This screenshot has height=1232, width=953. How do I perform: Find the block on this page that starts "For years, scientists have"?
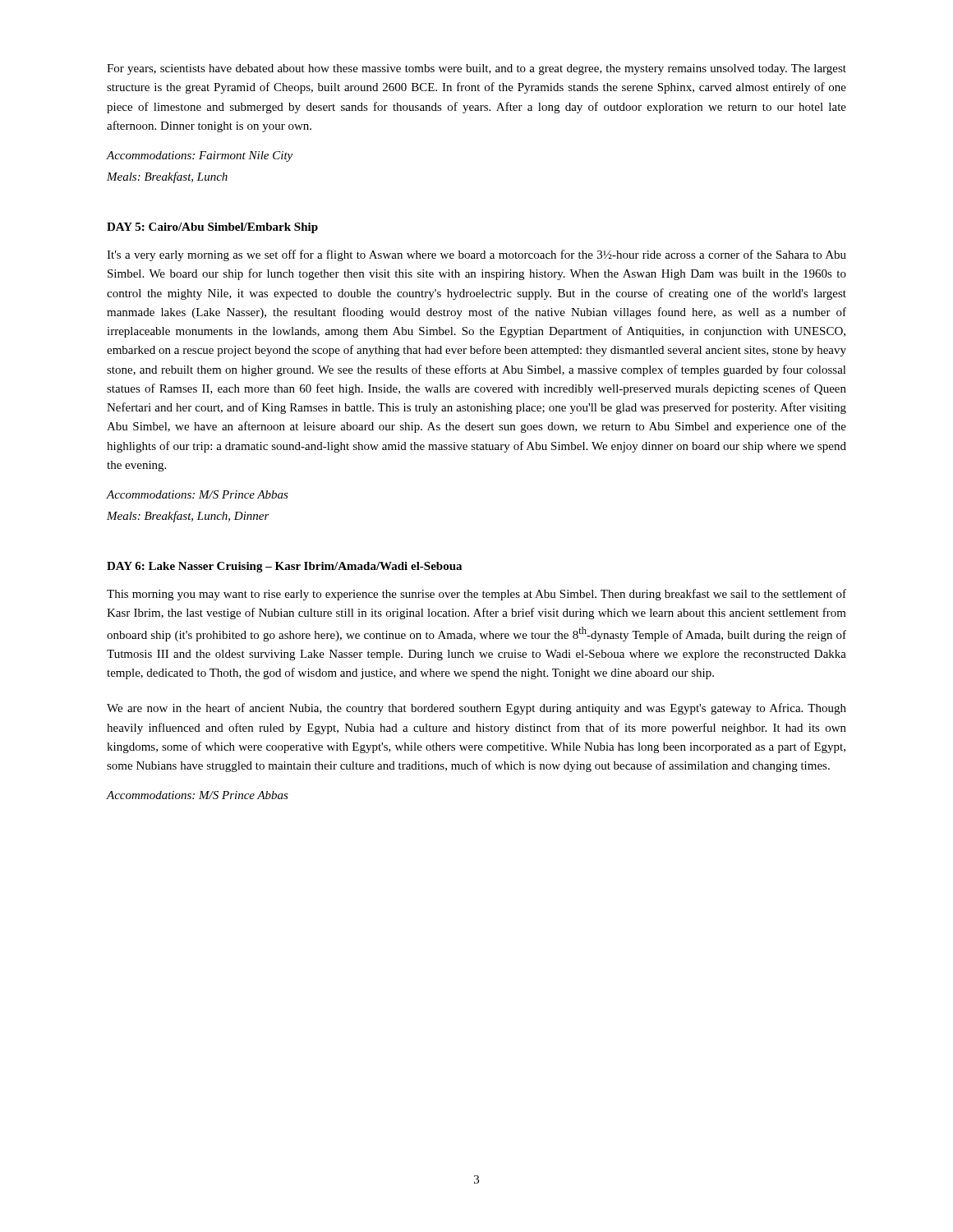(476, 97)
